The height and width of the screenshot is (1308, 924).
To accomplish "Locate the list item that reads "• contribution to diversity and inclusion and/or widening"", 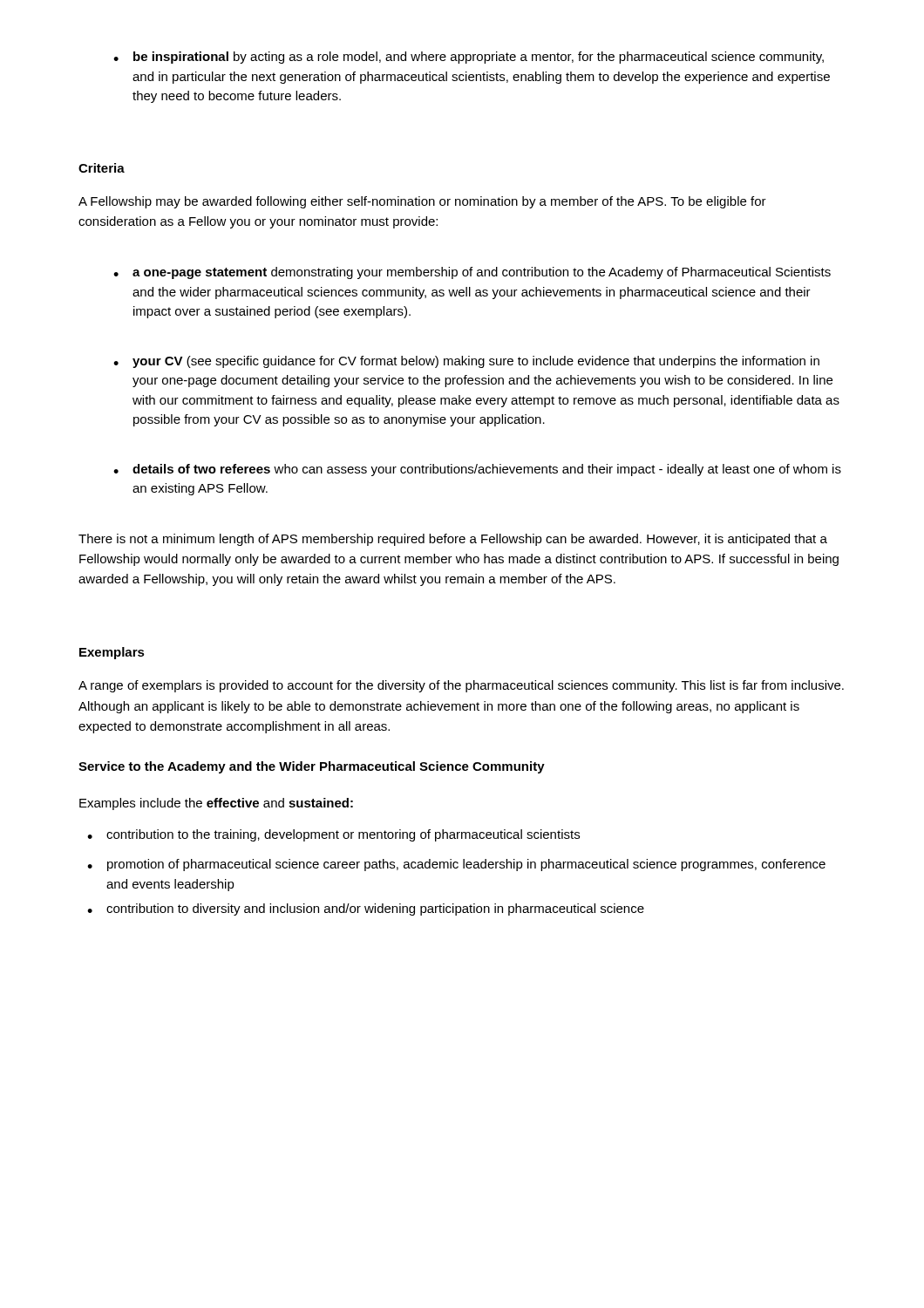I will 466,911.
